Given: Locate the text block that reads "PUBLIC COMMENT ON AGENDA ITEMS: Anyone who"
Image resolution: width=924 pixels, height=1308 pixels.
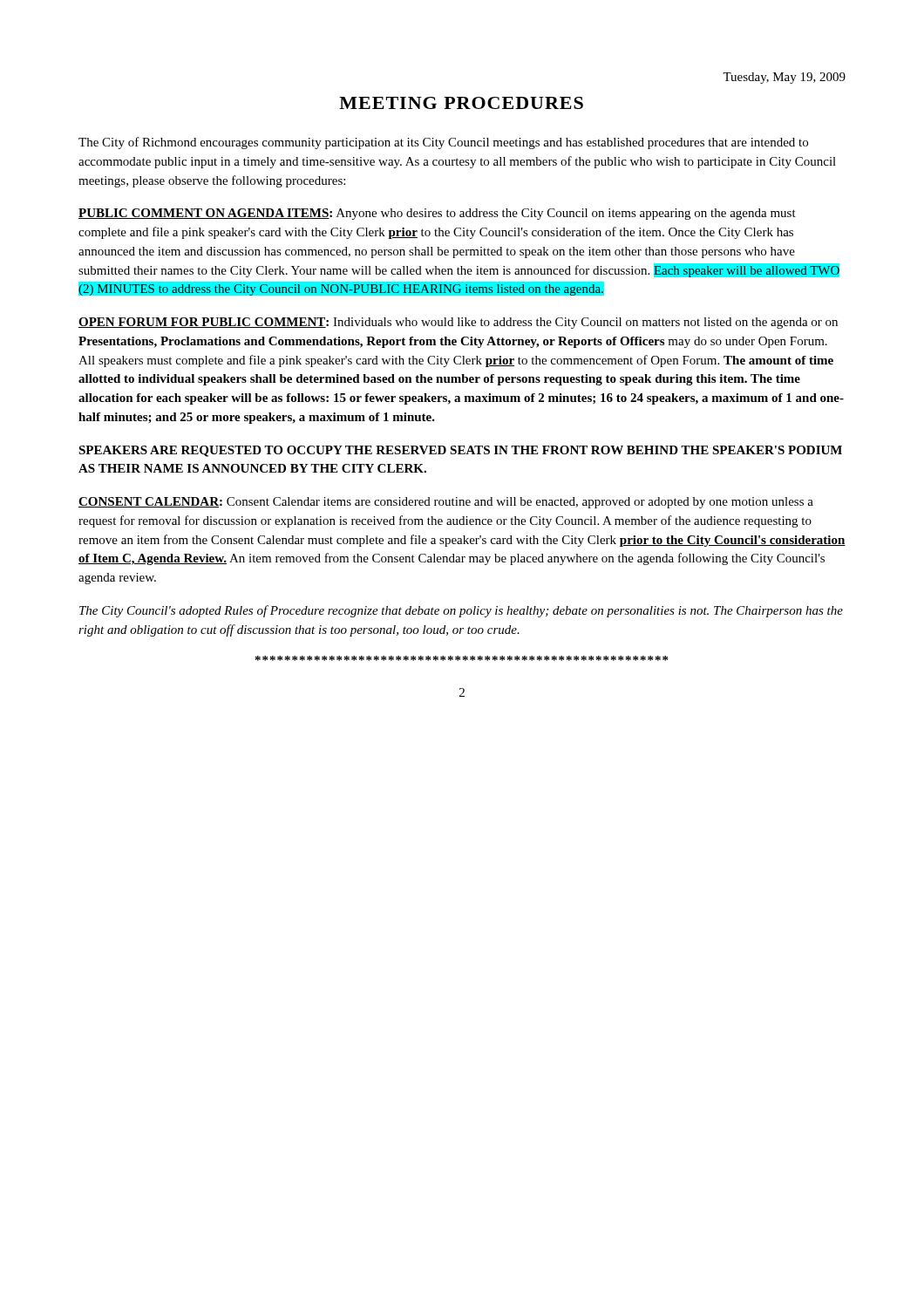Looking at the screenshot, I should click(x=459, y=251).
